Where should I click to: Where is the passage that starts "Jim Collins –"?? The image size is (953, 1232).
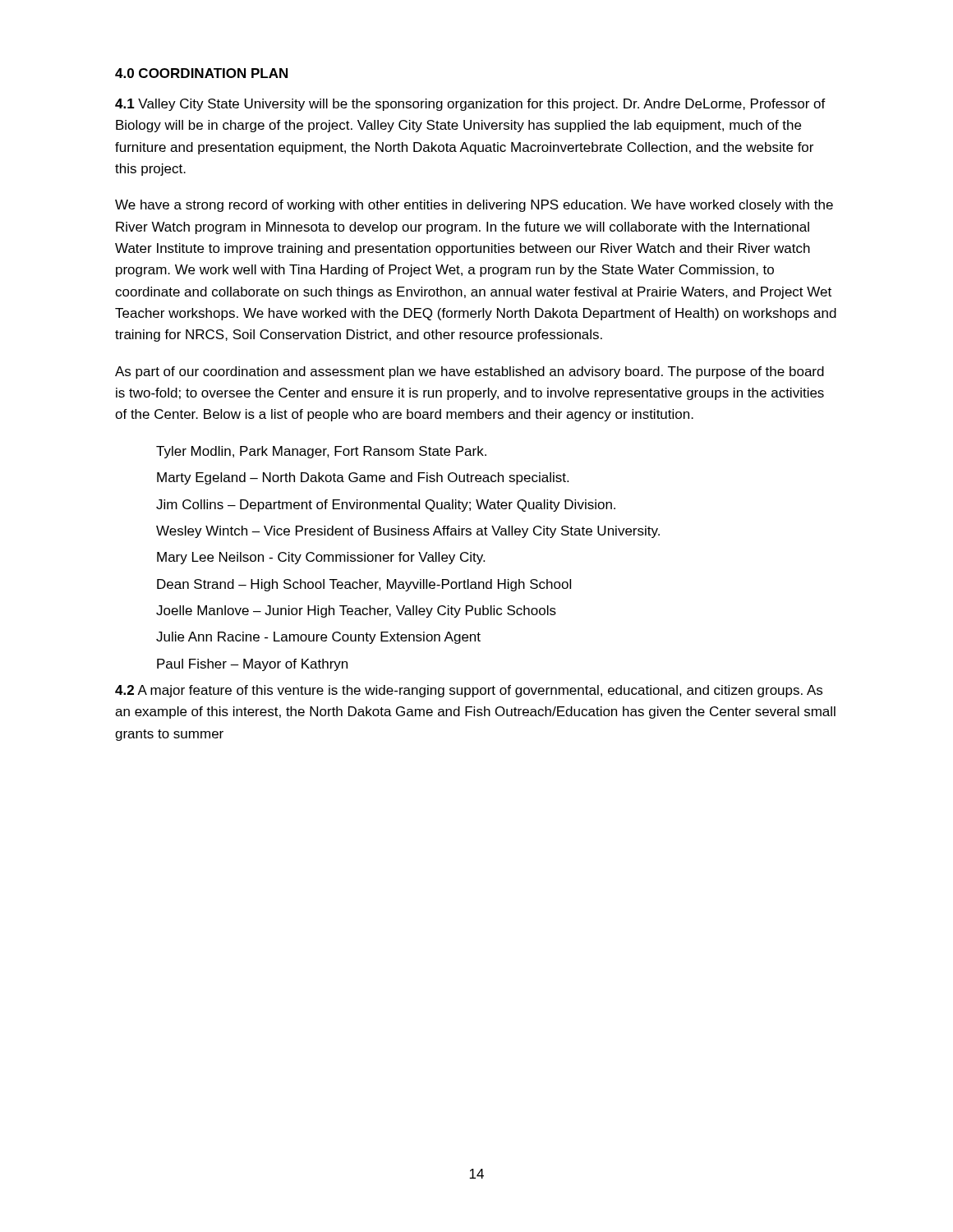click(386, 504)
